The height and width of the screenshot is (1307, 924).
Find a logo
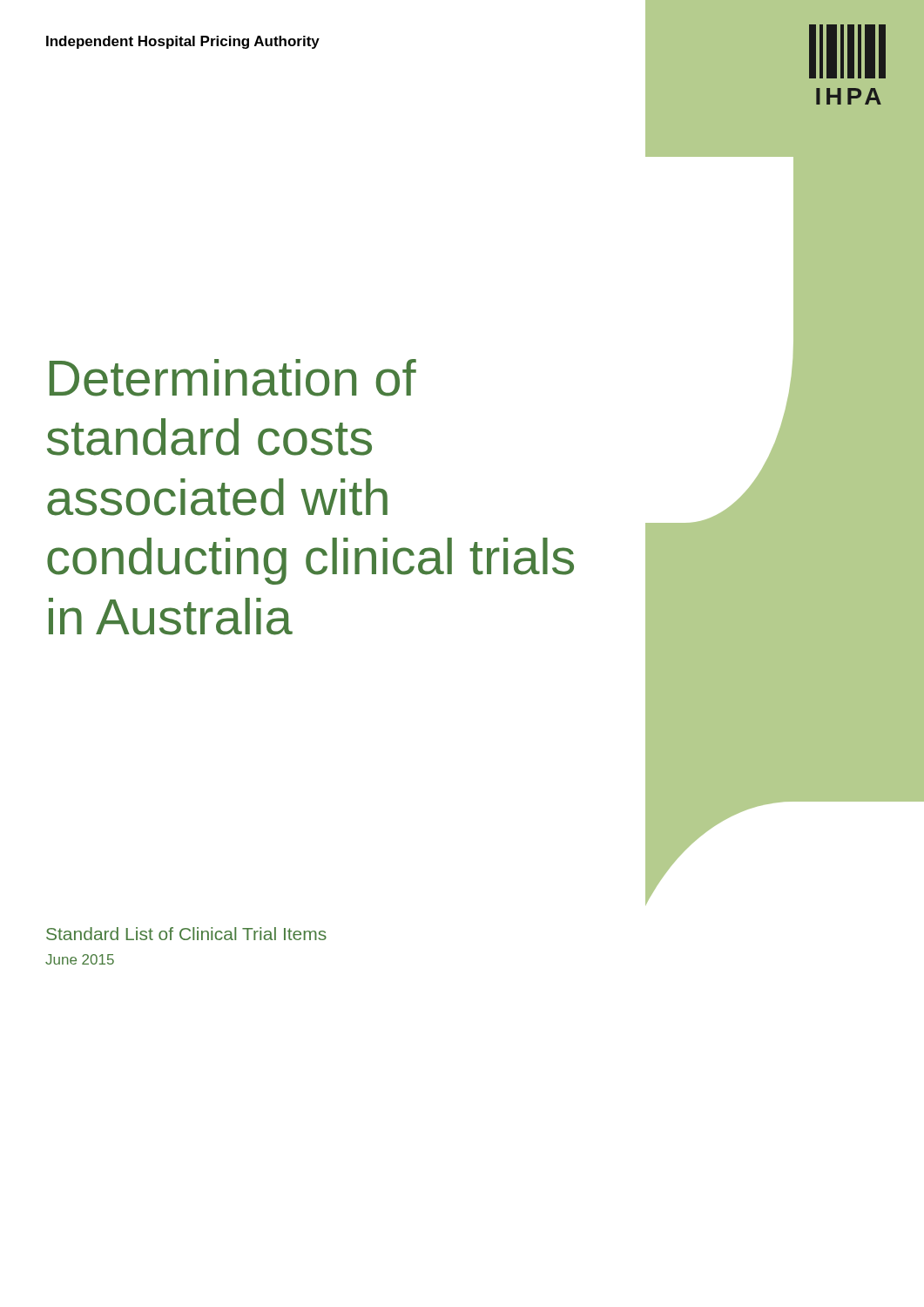pyautogui.click(x=850, y=69)
